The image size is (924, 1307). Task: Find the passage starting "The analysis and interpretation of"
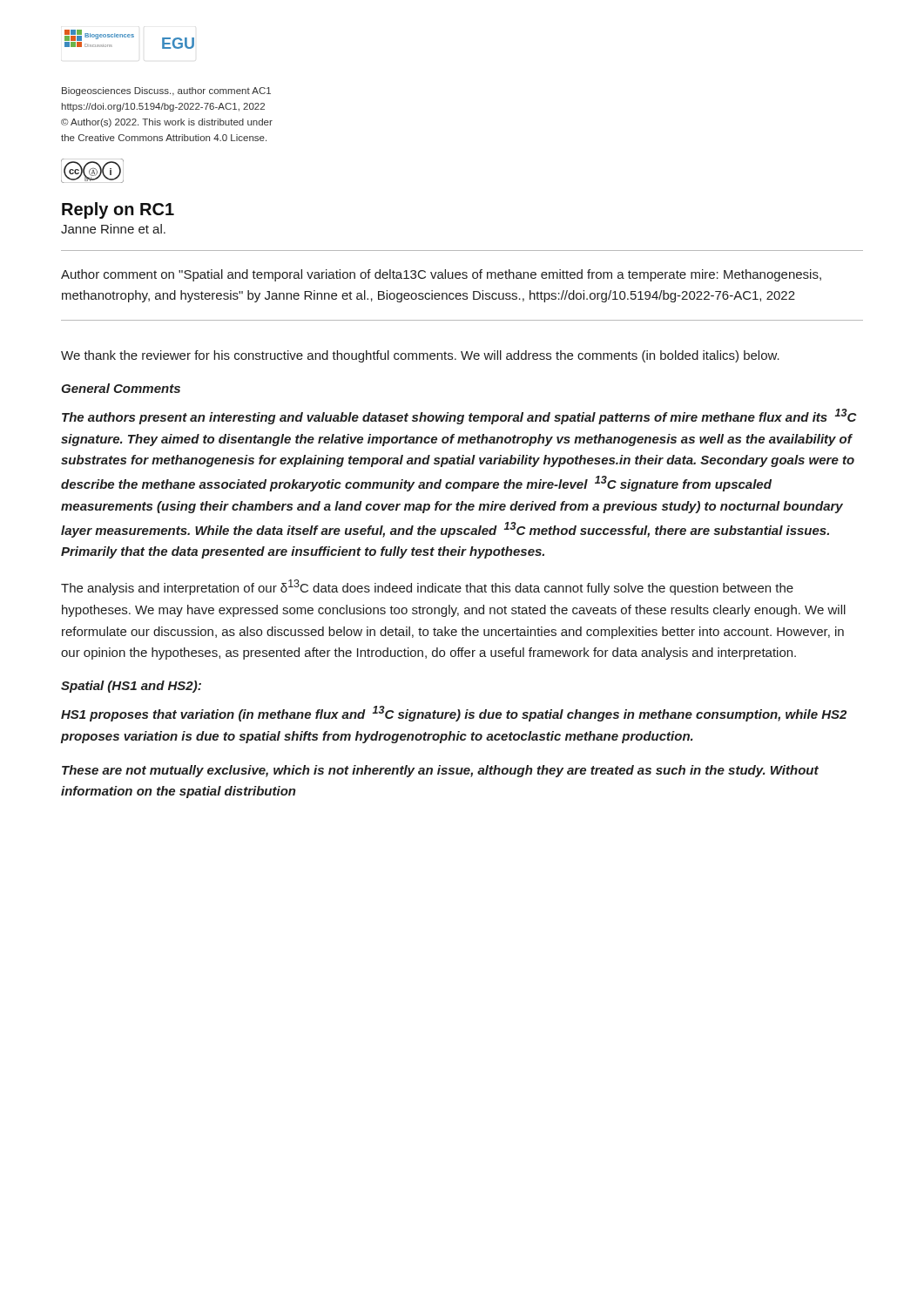pyautogui.click(x=453, y=619)
